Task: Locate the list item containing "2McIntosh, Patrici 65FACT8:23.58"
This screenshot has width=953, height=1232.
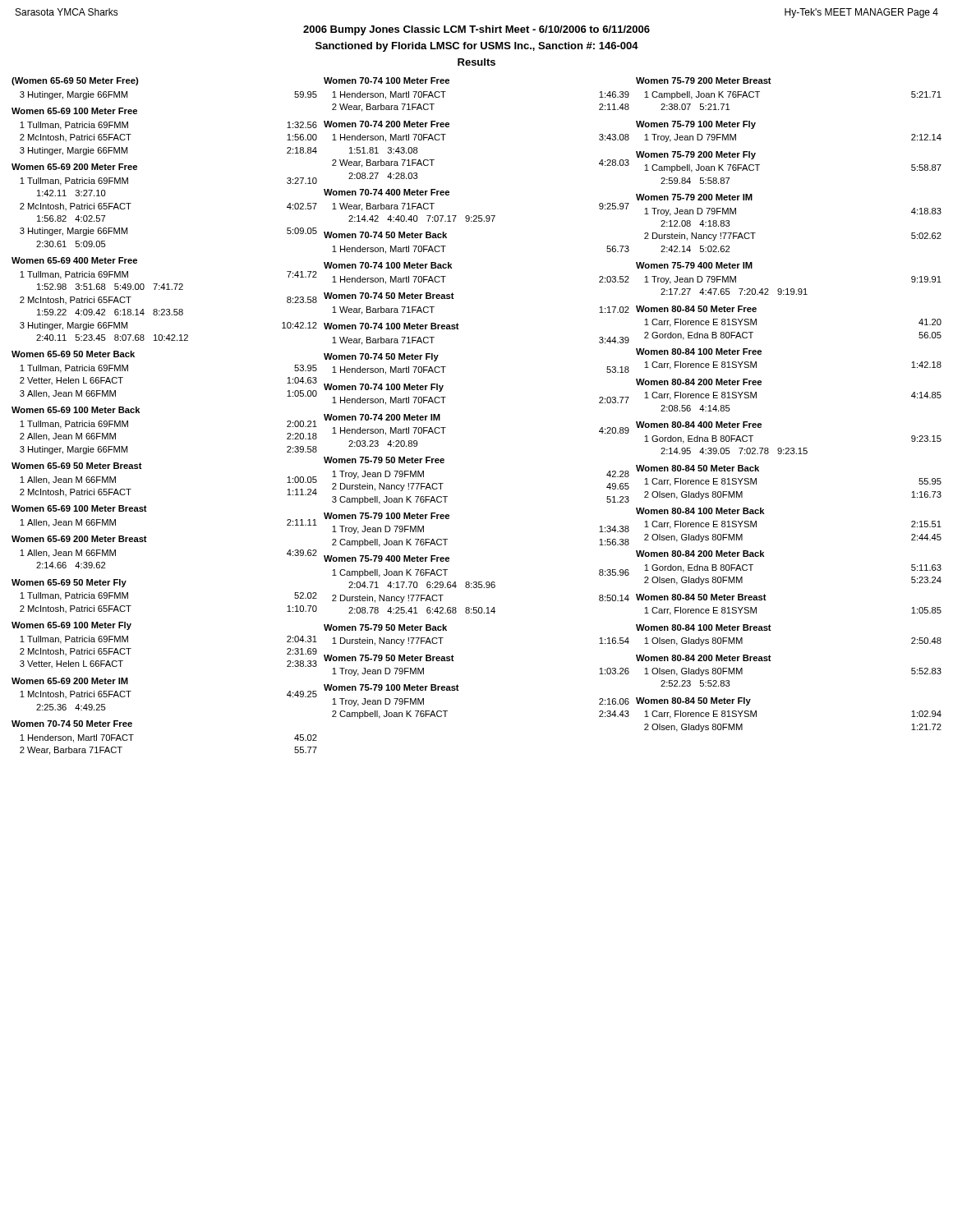Action: pyautogui.click(x=165, y=300)
